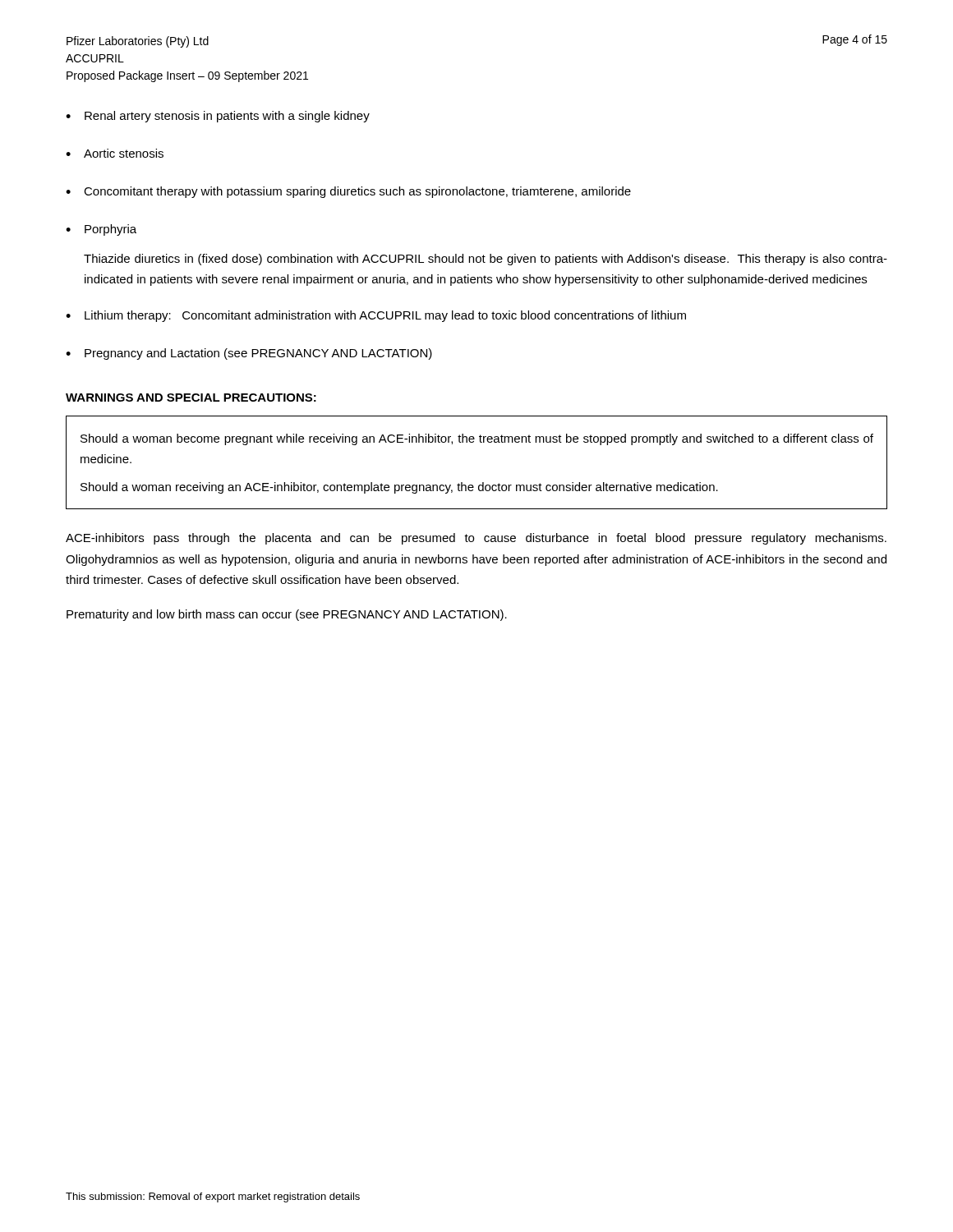Screen dimensions: 1232x953
Task: Click the passage that begins "Prematurity and low birth mass can"
Action: pos(287,614)
